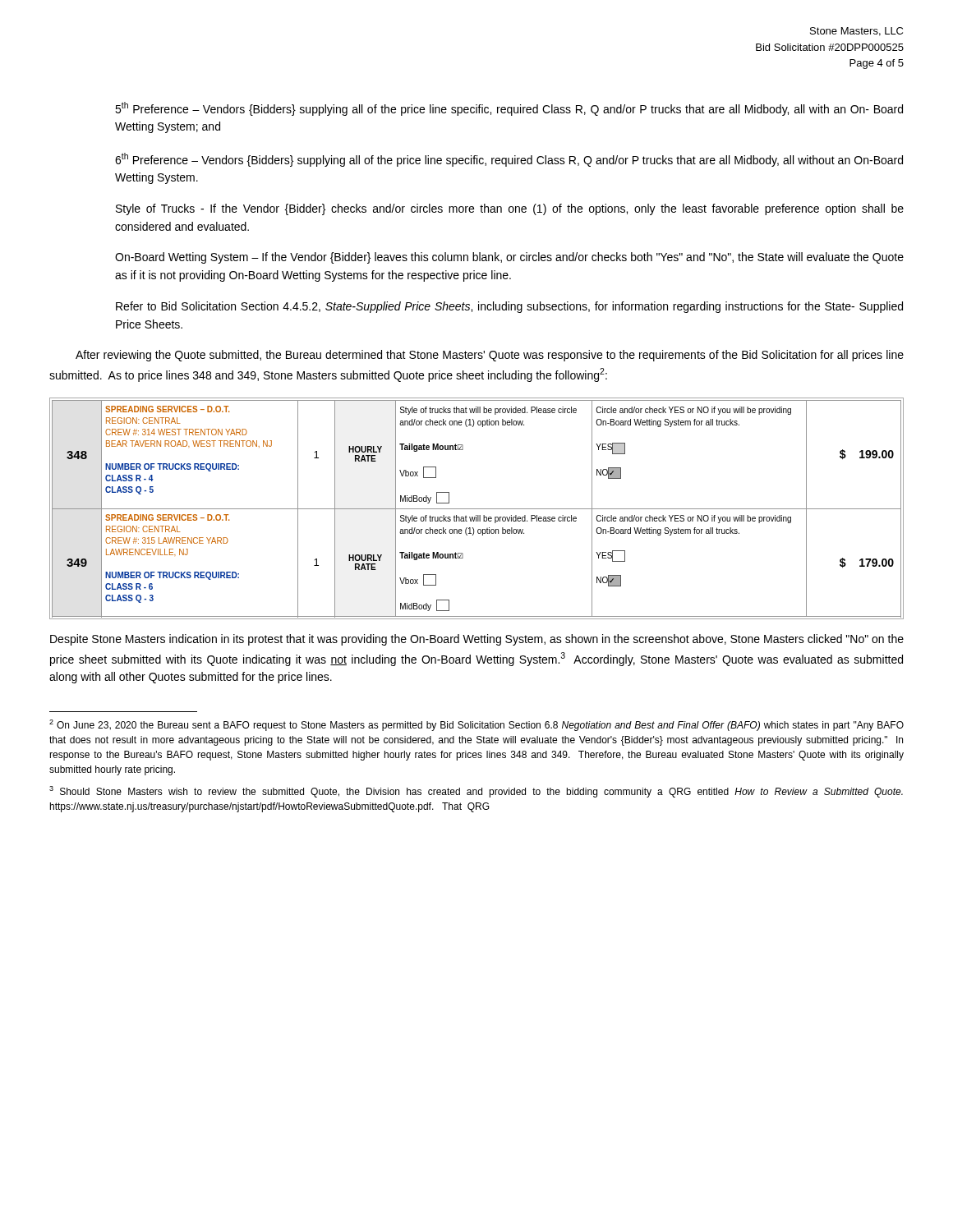The height and width of the screenshot is (1232, 953).
Task: Locate the text block starting "Despite Stone Masters indication in"
Action: 476,658
